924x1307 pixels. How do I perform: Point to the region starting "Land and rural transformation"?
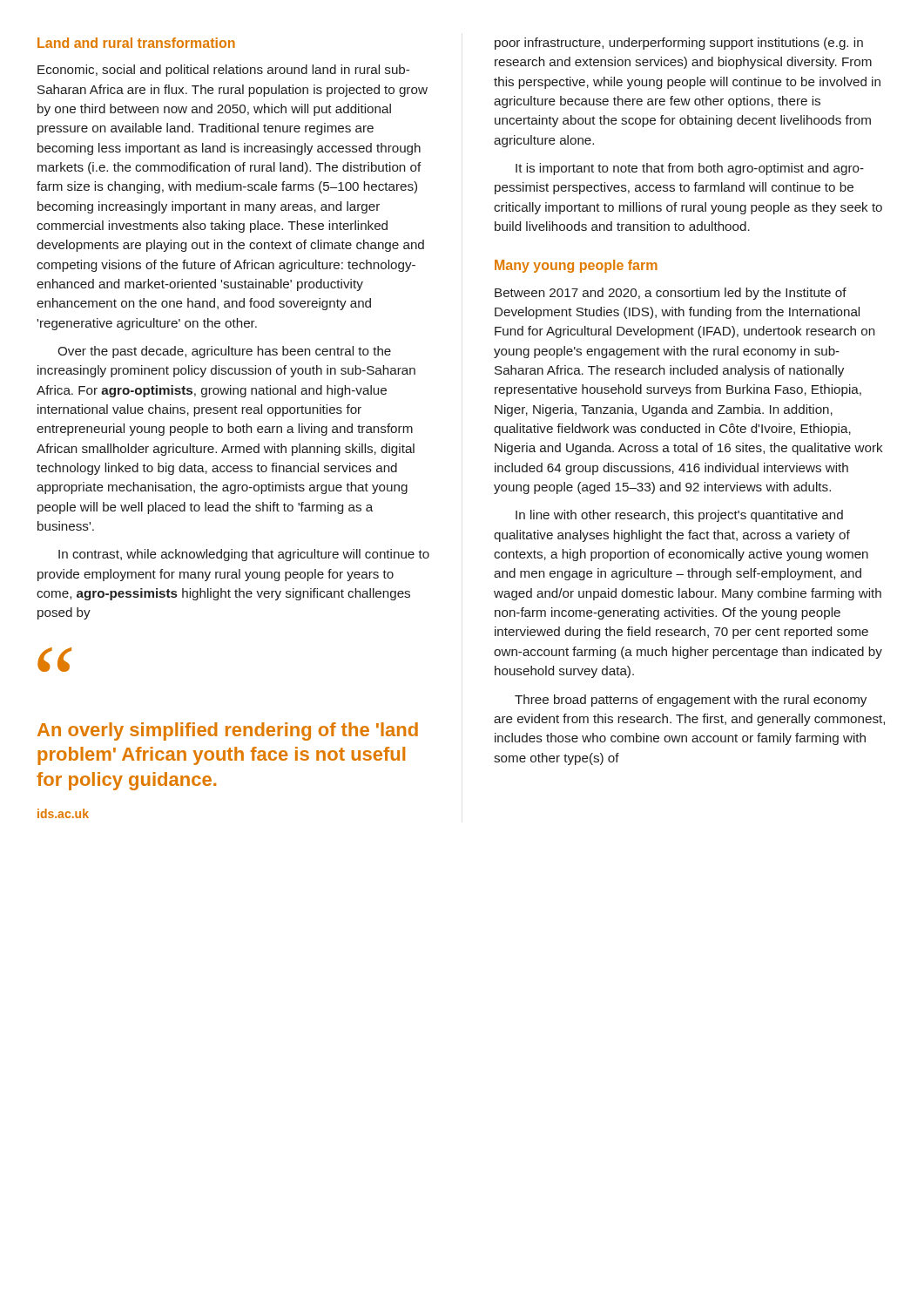pyautogui.click(x=233, y=43)
